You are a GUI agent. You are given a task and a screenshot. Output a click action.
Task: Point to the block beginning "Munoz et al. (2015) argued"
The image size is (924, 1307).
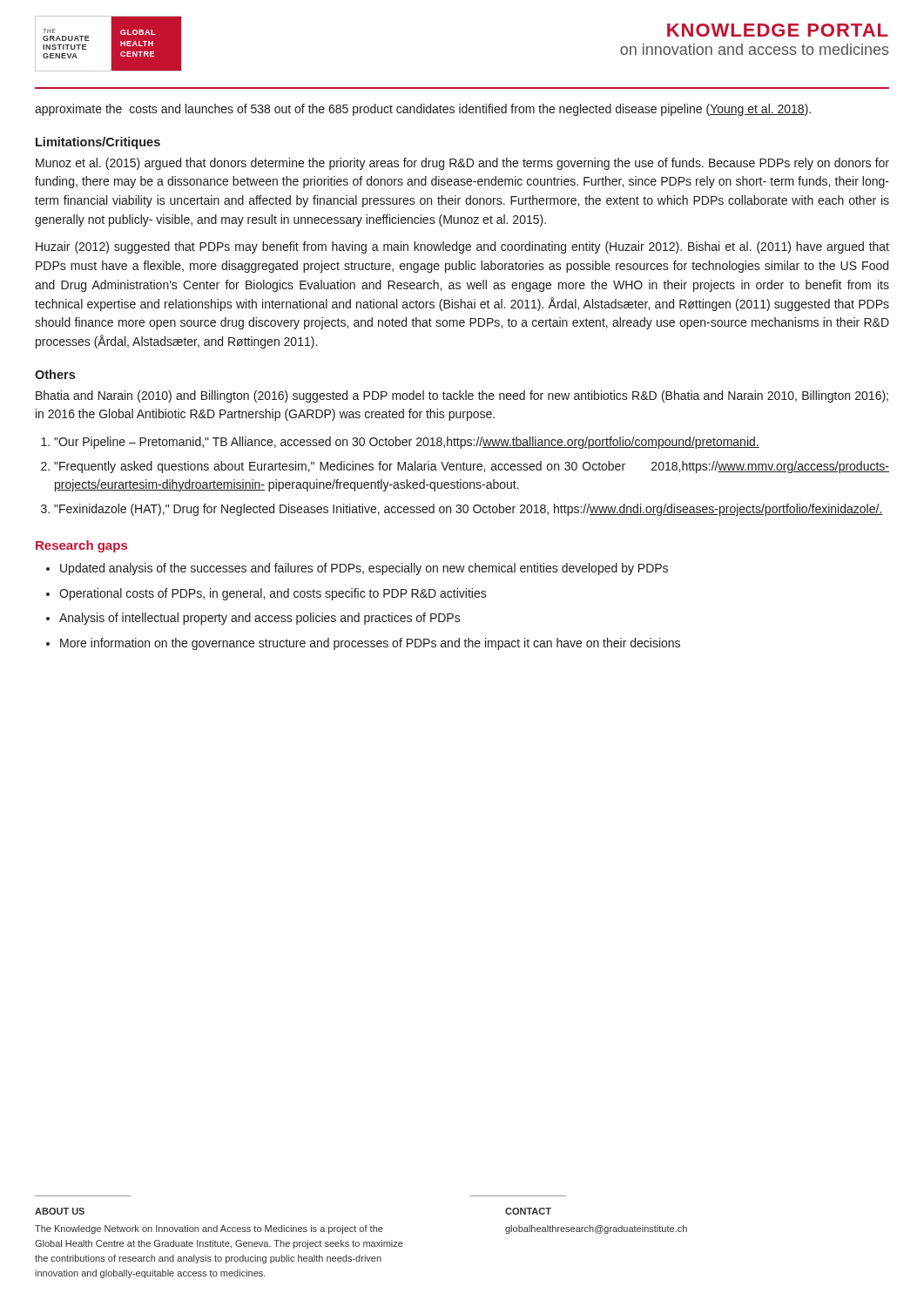click(462, 191)
